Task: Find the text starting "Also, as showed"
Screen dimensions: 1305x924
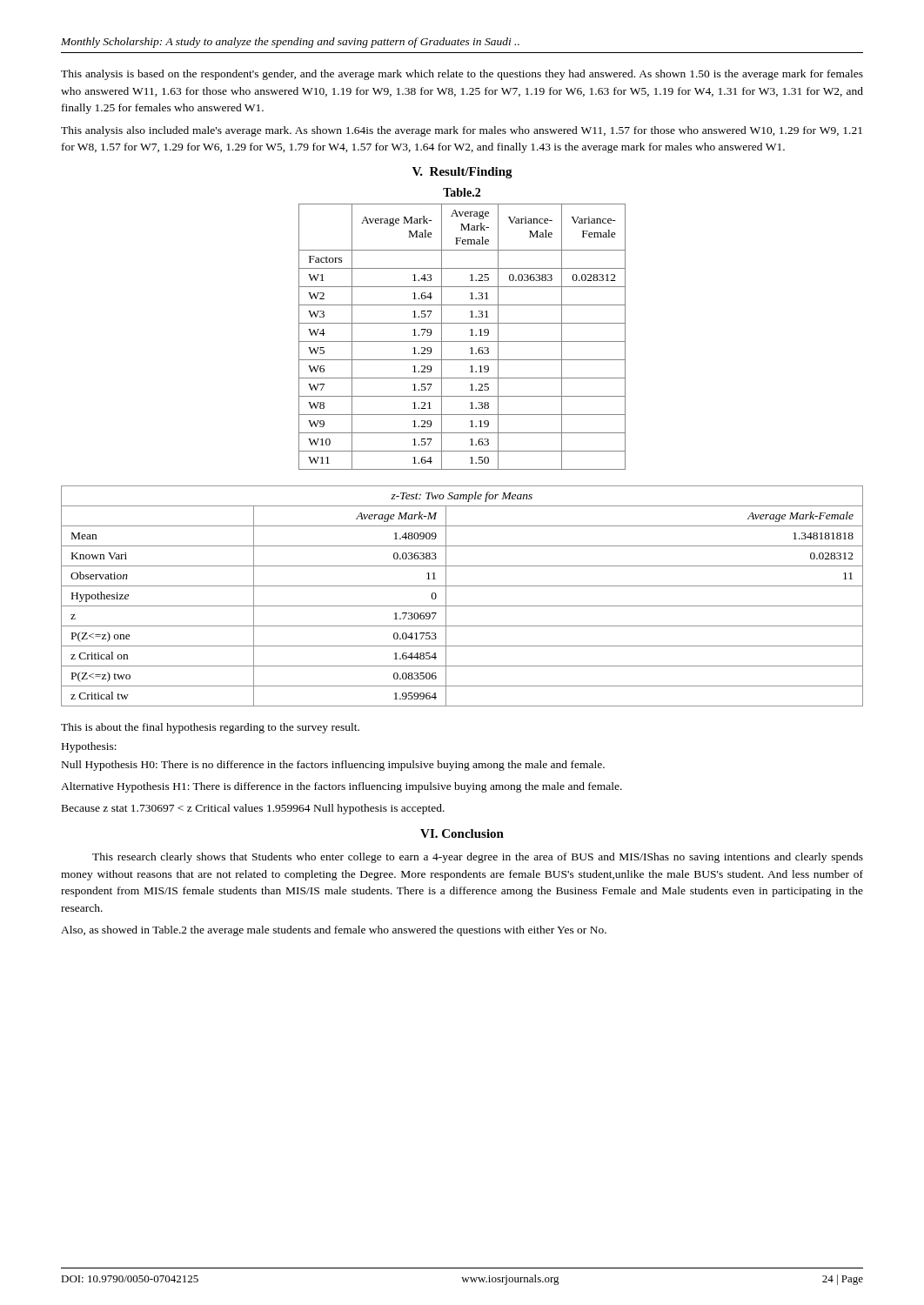Action: point(334,930)
